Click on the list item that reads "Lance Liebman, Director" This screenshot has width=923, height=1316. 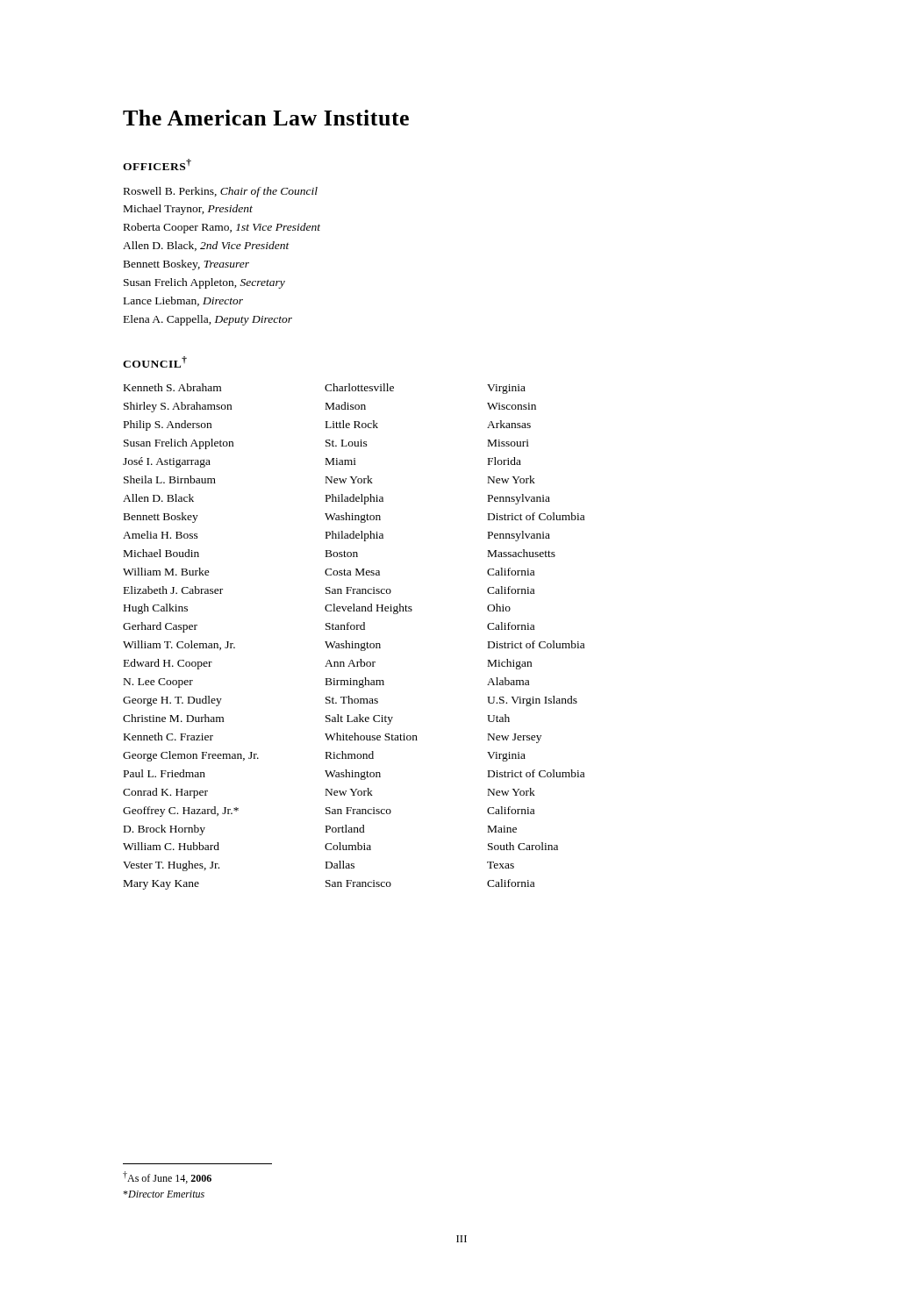[183, 301]
